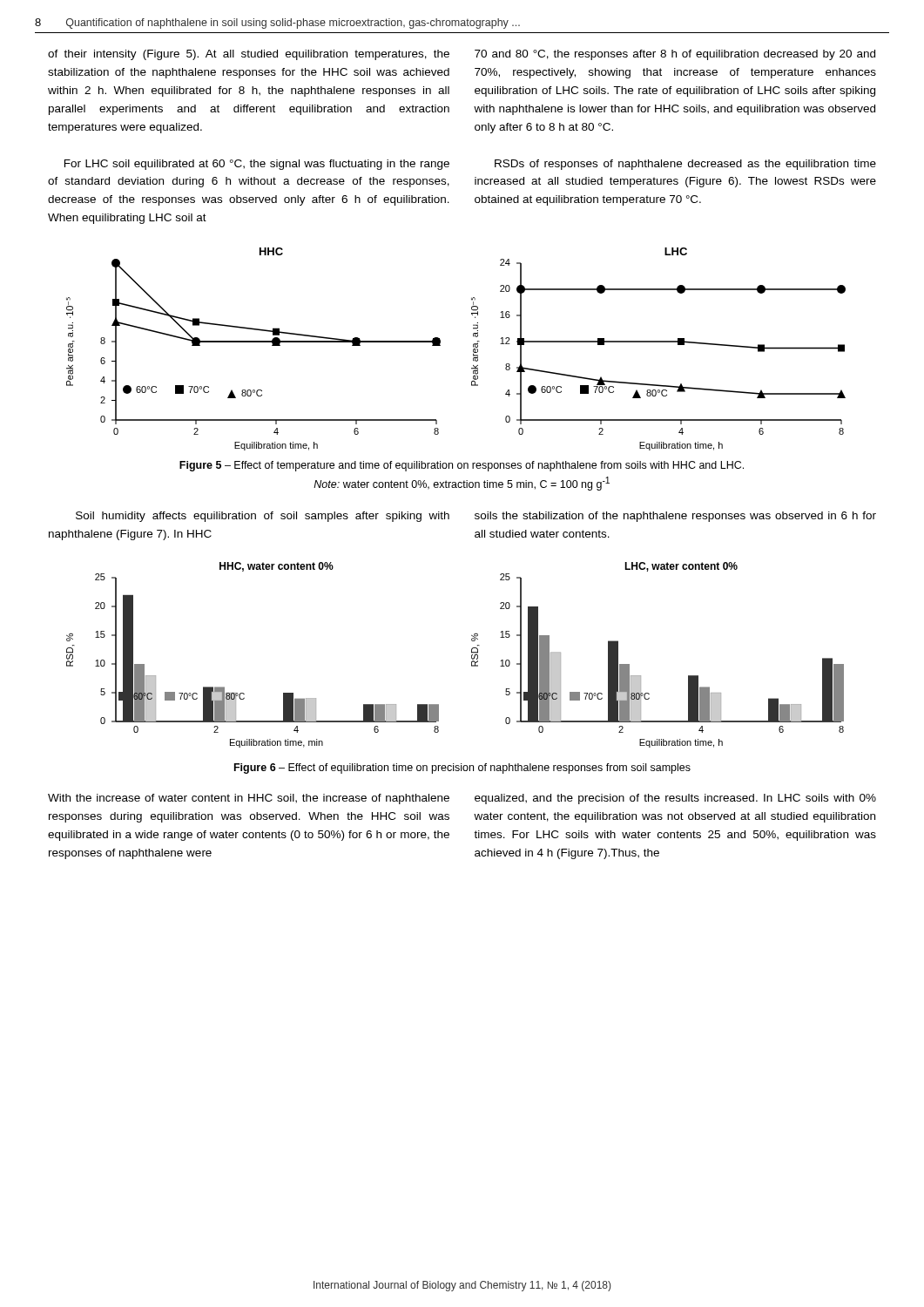The width and height of the screenshot is (924, 1307).
Task: Select the block starting "With the increase of"
Action: pyautogui.click(x=249, y=825)
